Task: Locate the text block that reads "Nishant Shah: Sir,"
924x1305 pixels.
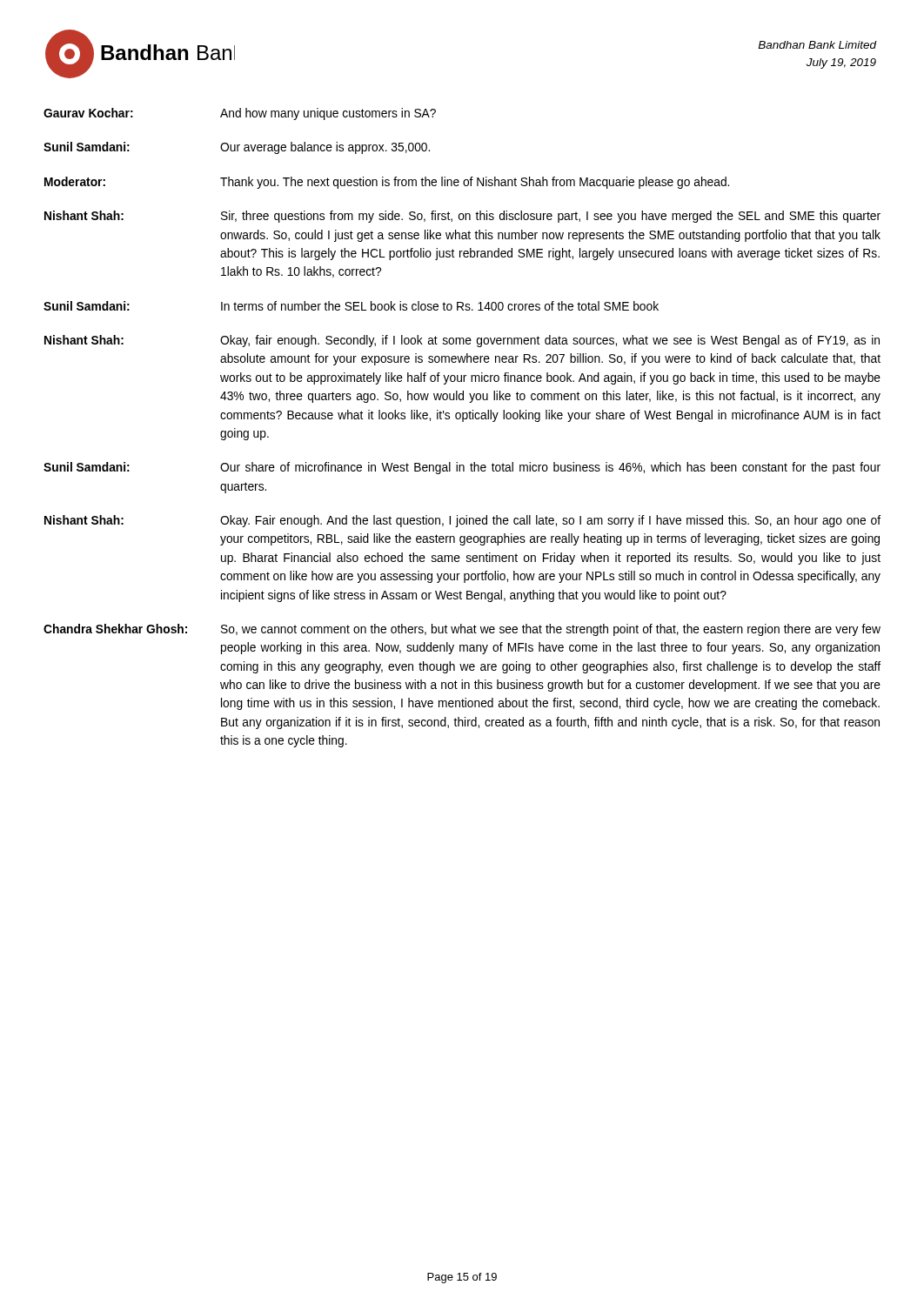Action: coord(462,244)
